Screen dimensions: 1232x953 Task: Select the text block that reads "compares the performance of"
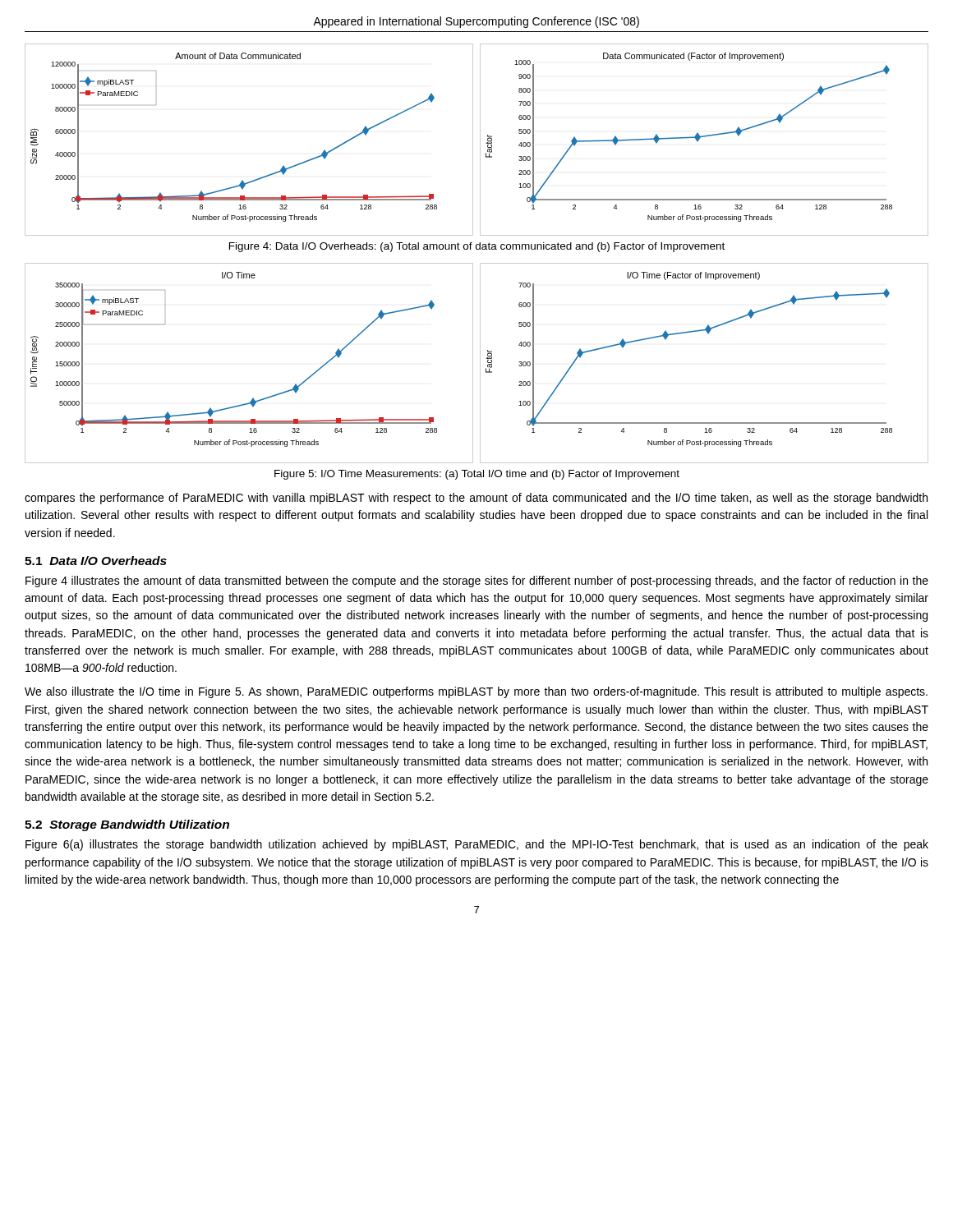coord(476,515)
